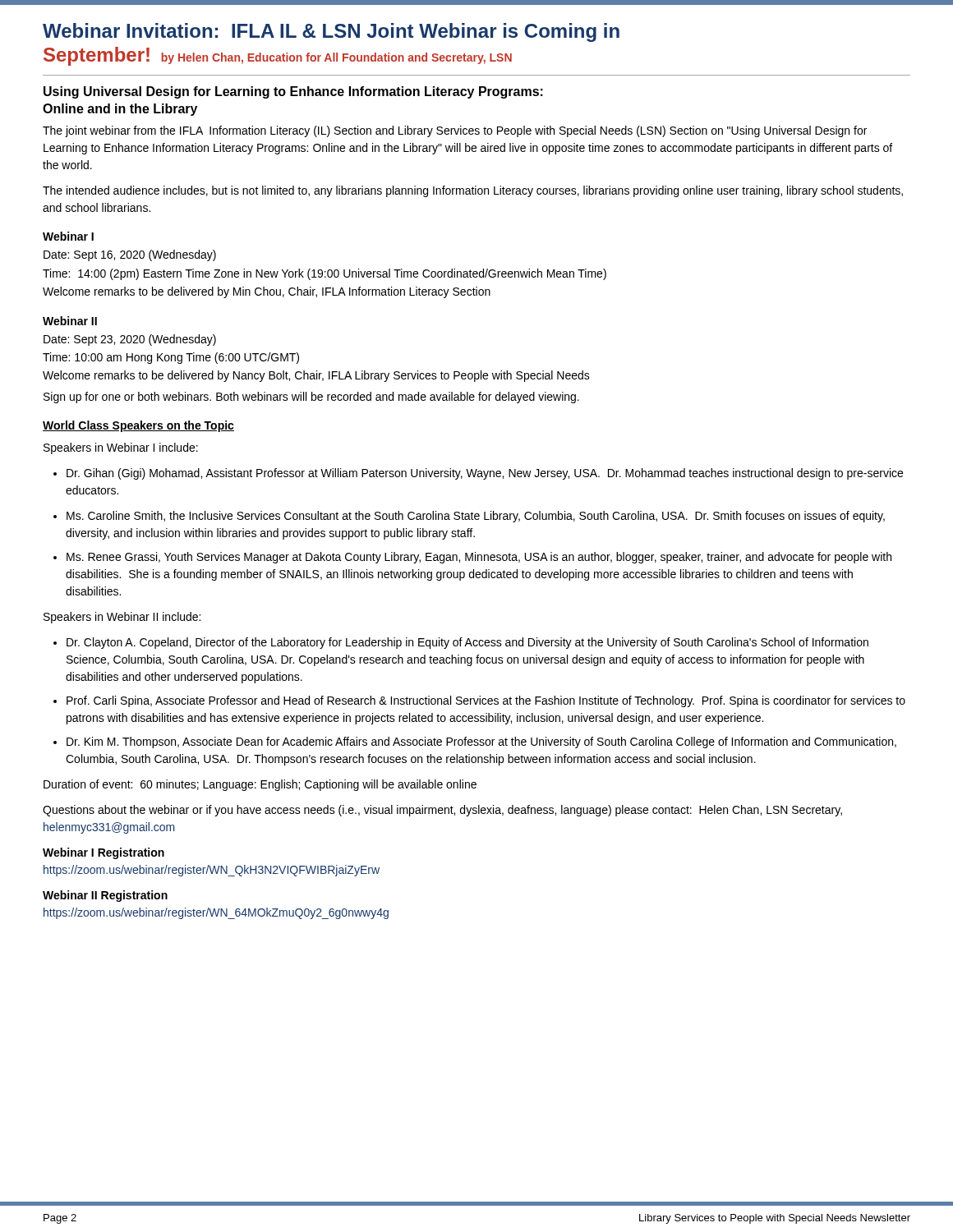
Task: Click where it says "Webinar I Registration https://zoom.us/webinar/register/WN_QkH3N2VIQFWIBRjaiZyErw"
Action: [104, 853]
